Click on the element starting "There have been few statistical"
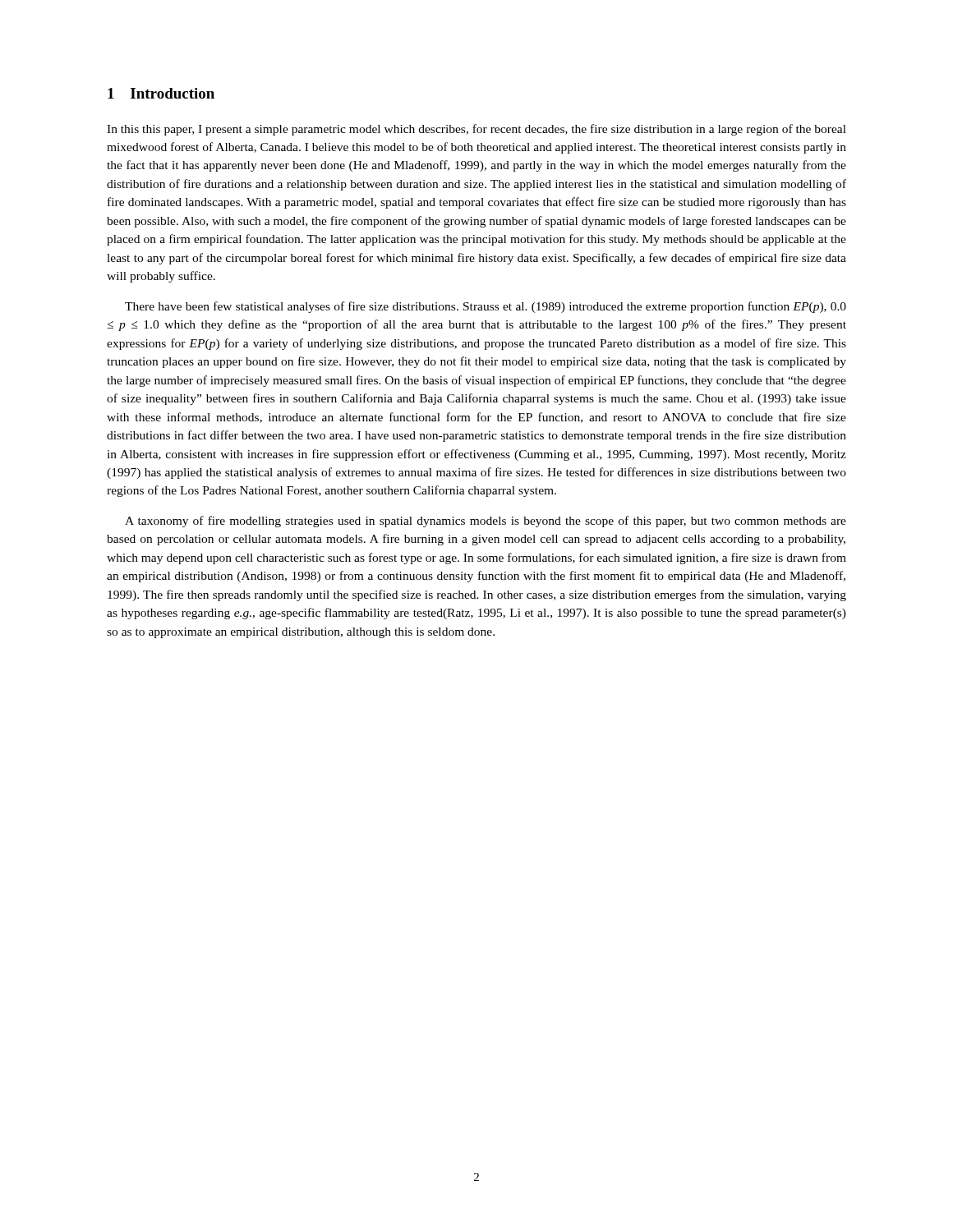The width and height of the screenshot is (953, 1232). point(476,399)
